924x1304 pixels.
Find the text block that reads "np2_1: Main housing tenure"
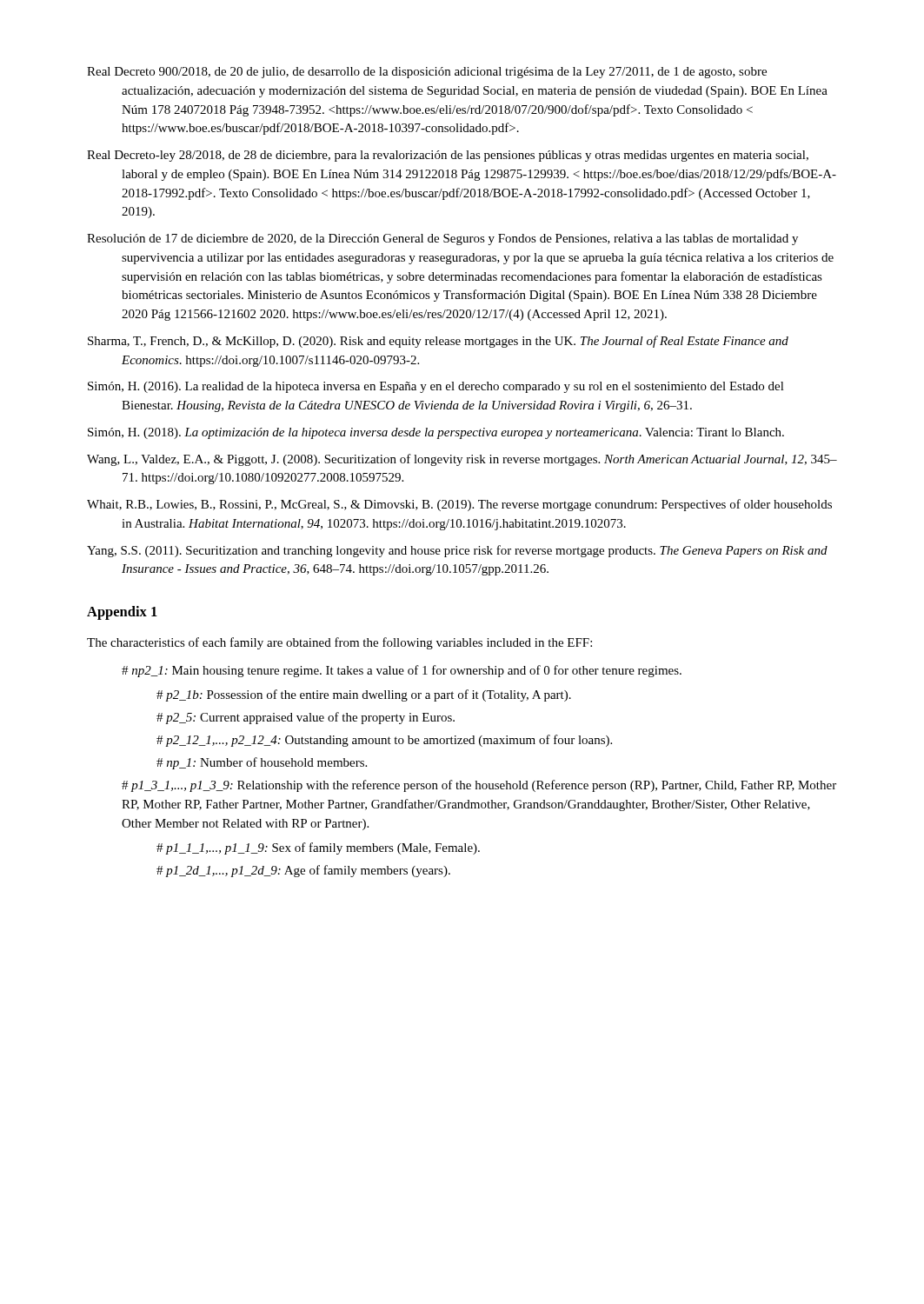click(402, 670)
